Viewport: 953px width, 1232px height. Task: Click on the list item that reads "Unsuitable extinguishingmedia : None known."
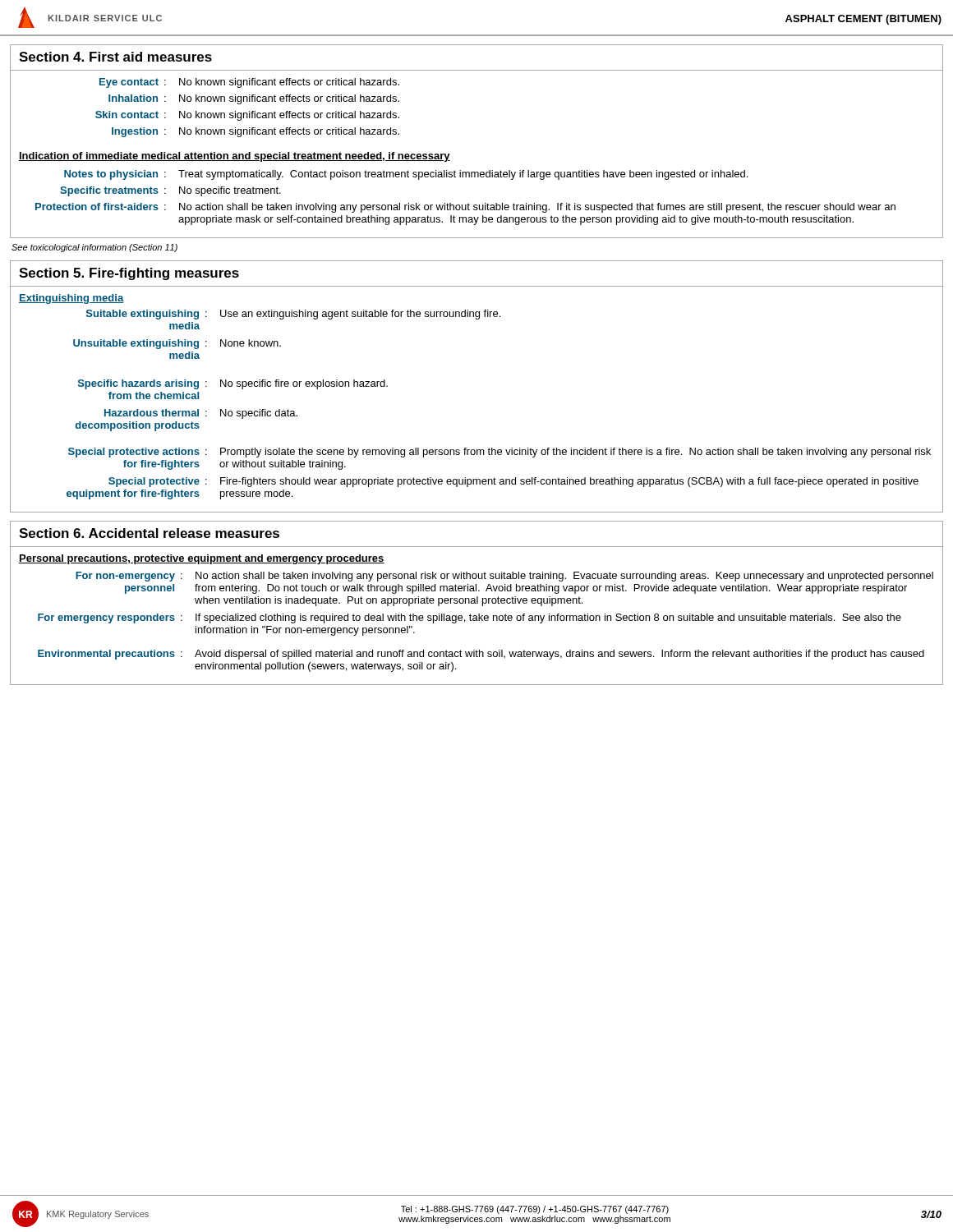(x=177, y=344)
